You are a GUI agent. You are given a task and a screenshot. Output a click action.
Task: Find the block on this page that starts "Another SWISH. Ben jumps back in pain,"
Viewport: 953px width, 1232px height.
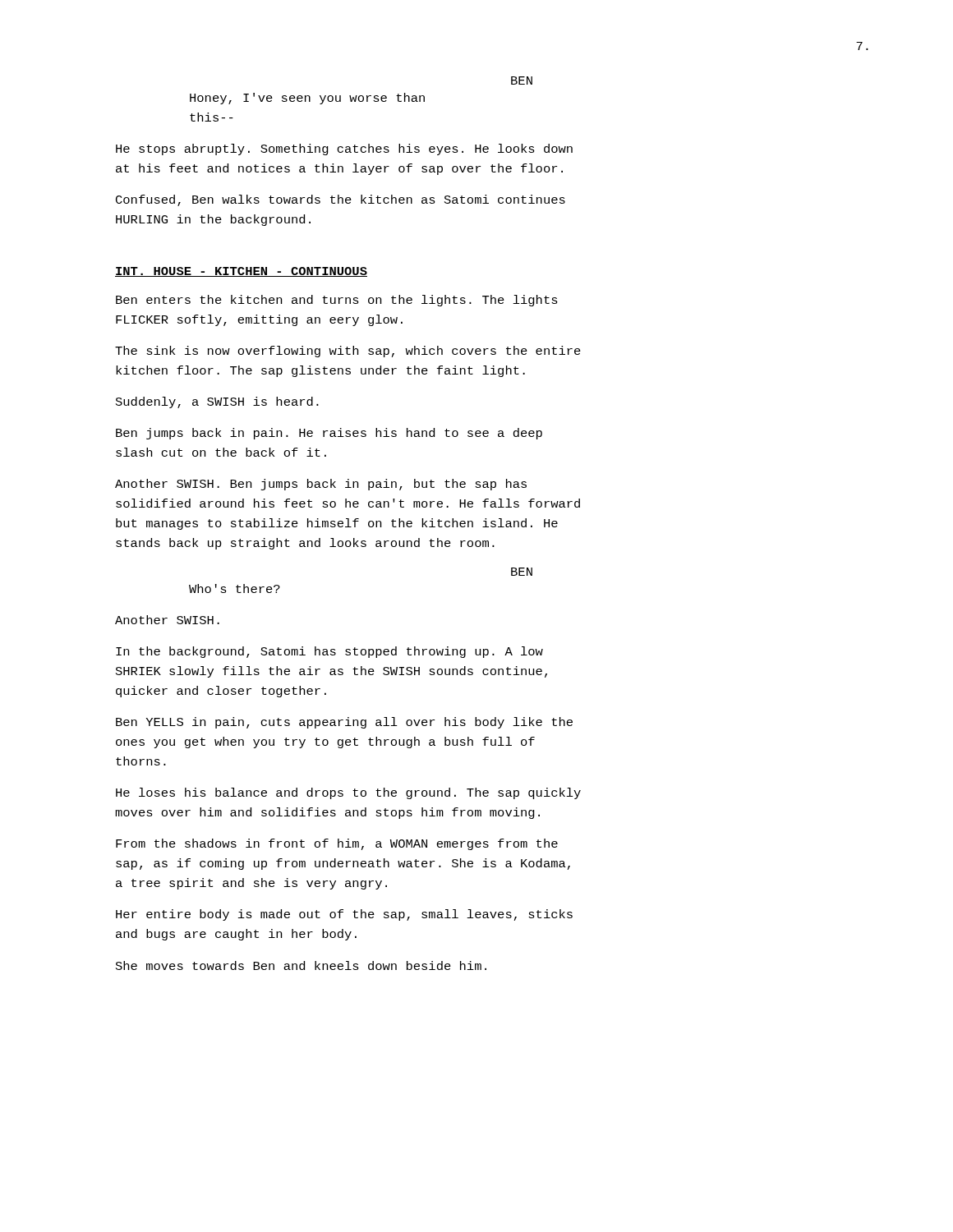pyautogui.click(x=348, y=514)
